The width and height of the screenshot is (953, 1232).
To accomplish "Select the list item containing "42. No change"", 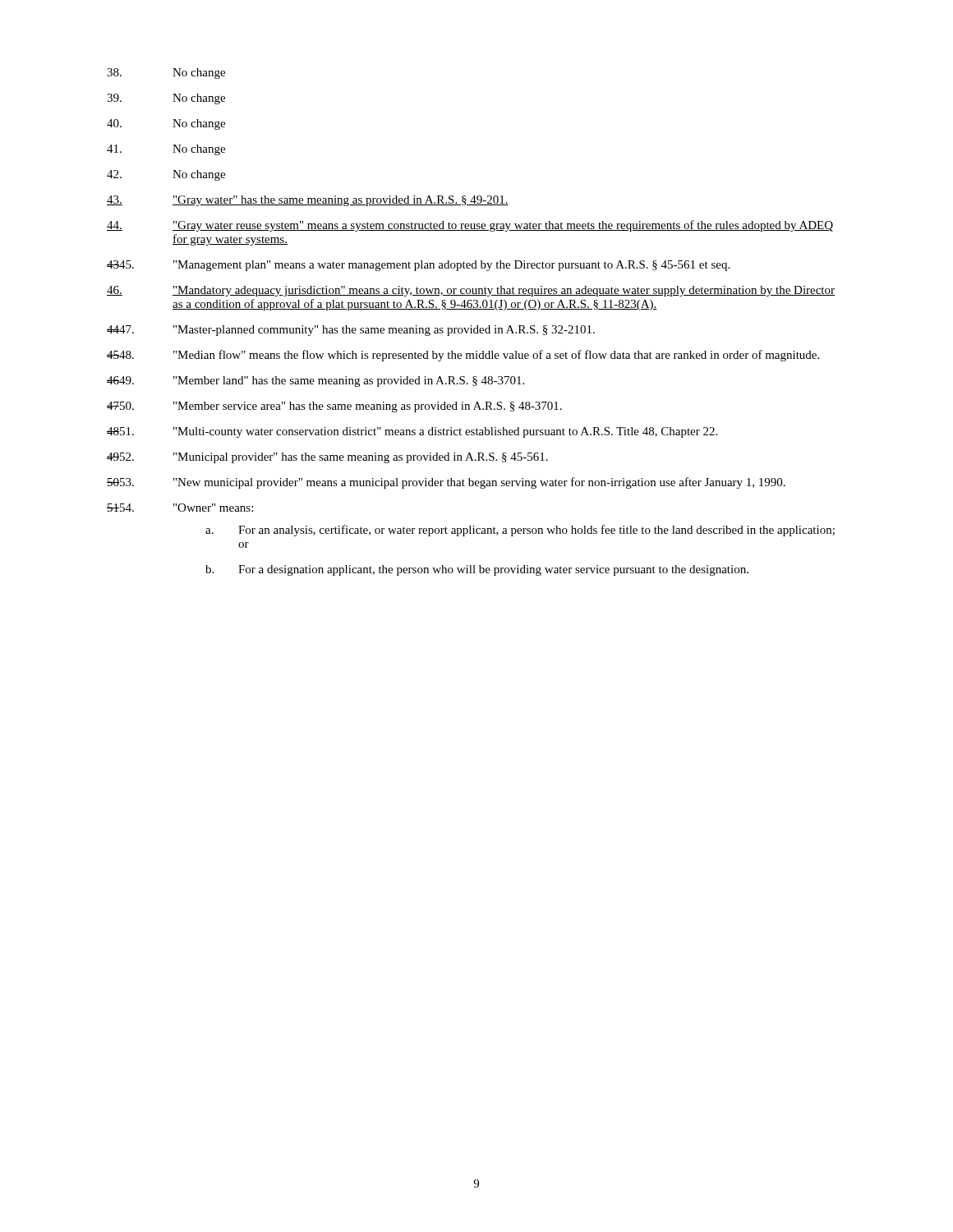I will pyautogui.click(x=112, y=176).
